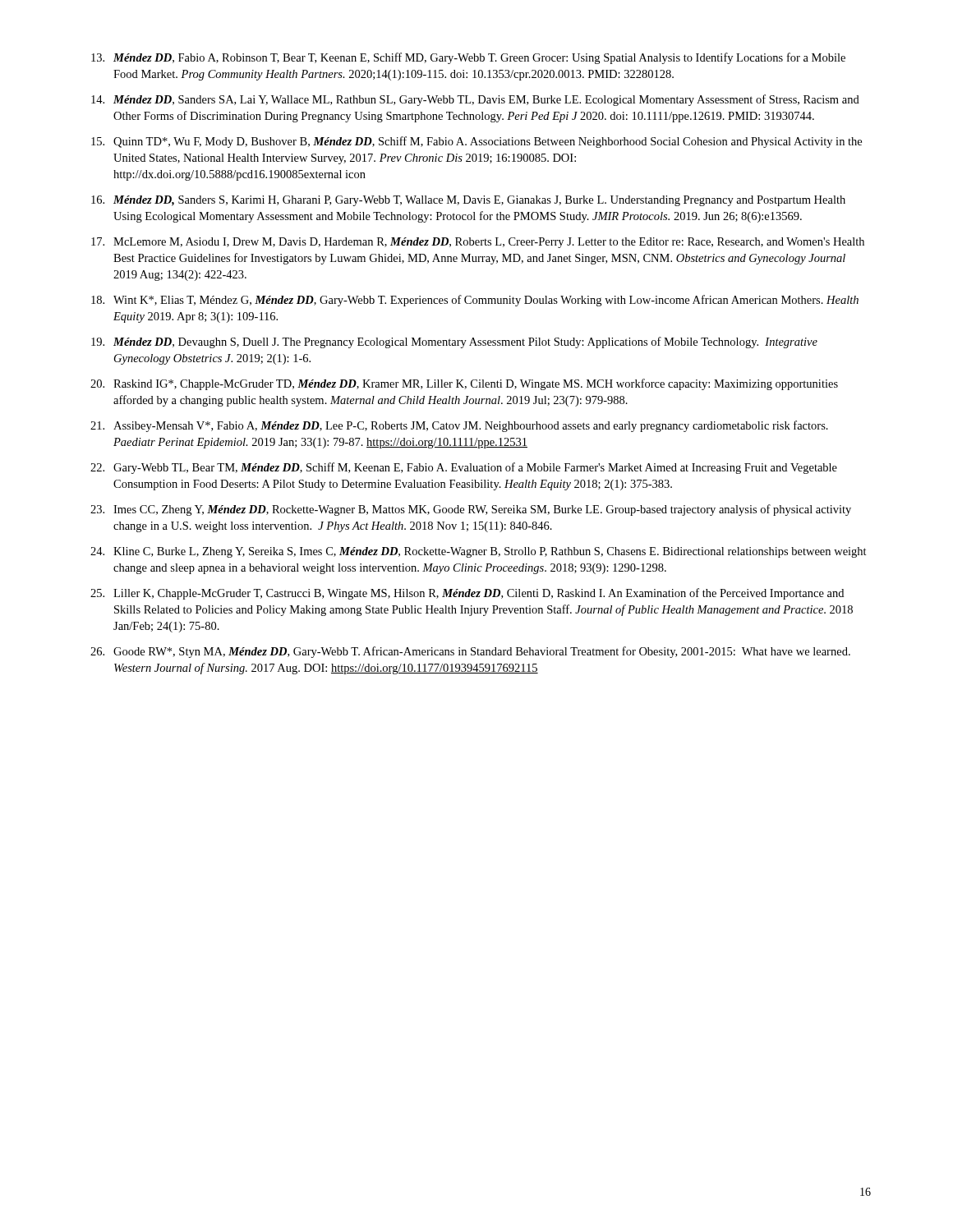Locate the region starting "18. Wint K*, Elias T,"
This screenshot has height=1232, width=953.
click(472, 308)
